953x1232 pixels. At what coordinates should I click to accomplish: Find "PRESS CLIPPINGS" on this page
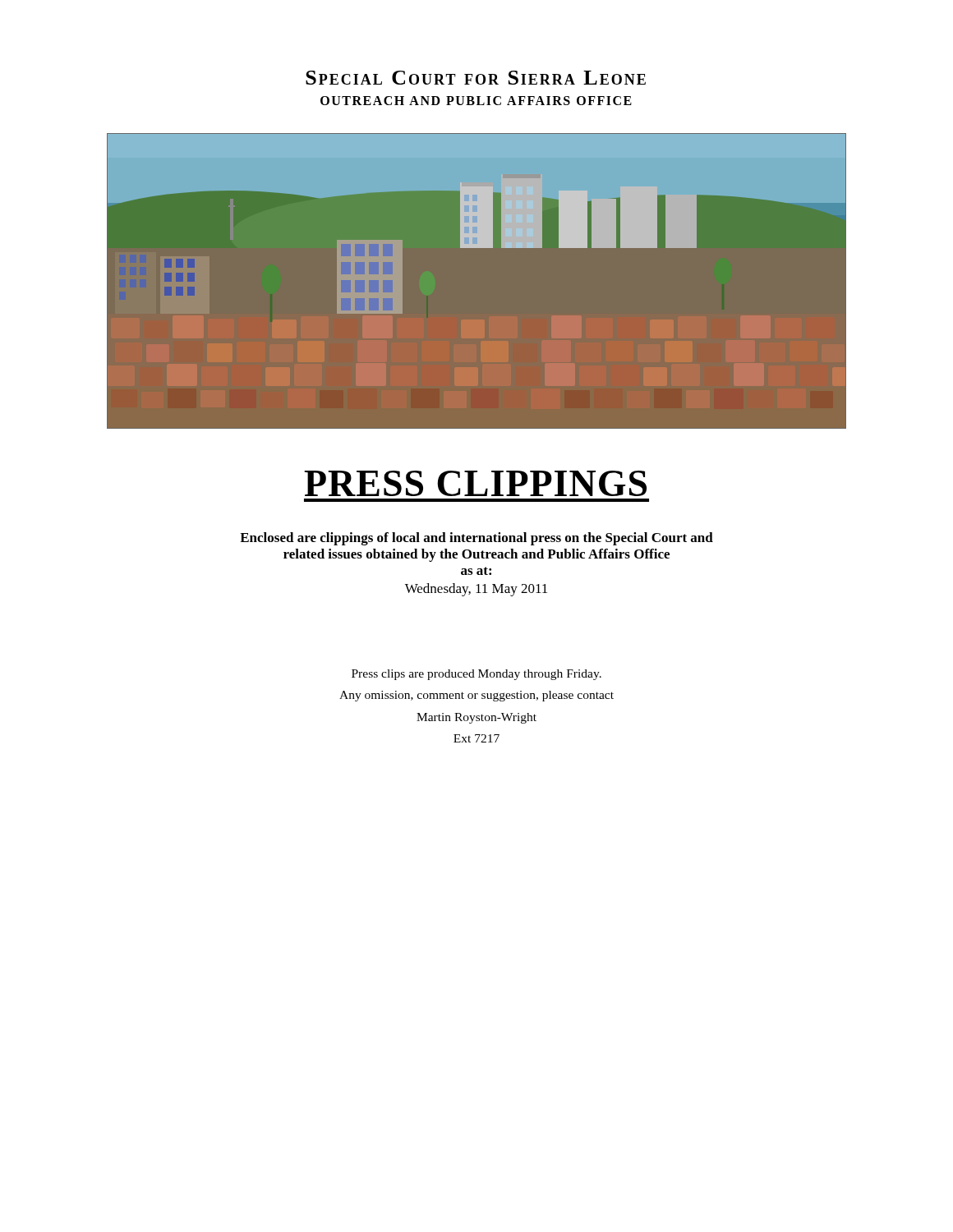click(476, 483)
